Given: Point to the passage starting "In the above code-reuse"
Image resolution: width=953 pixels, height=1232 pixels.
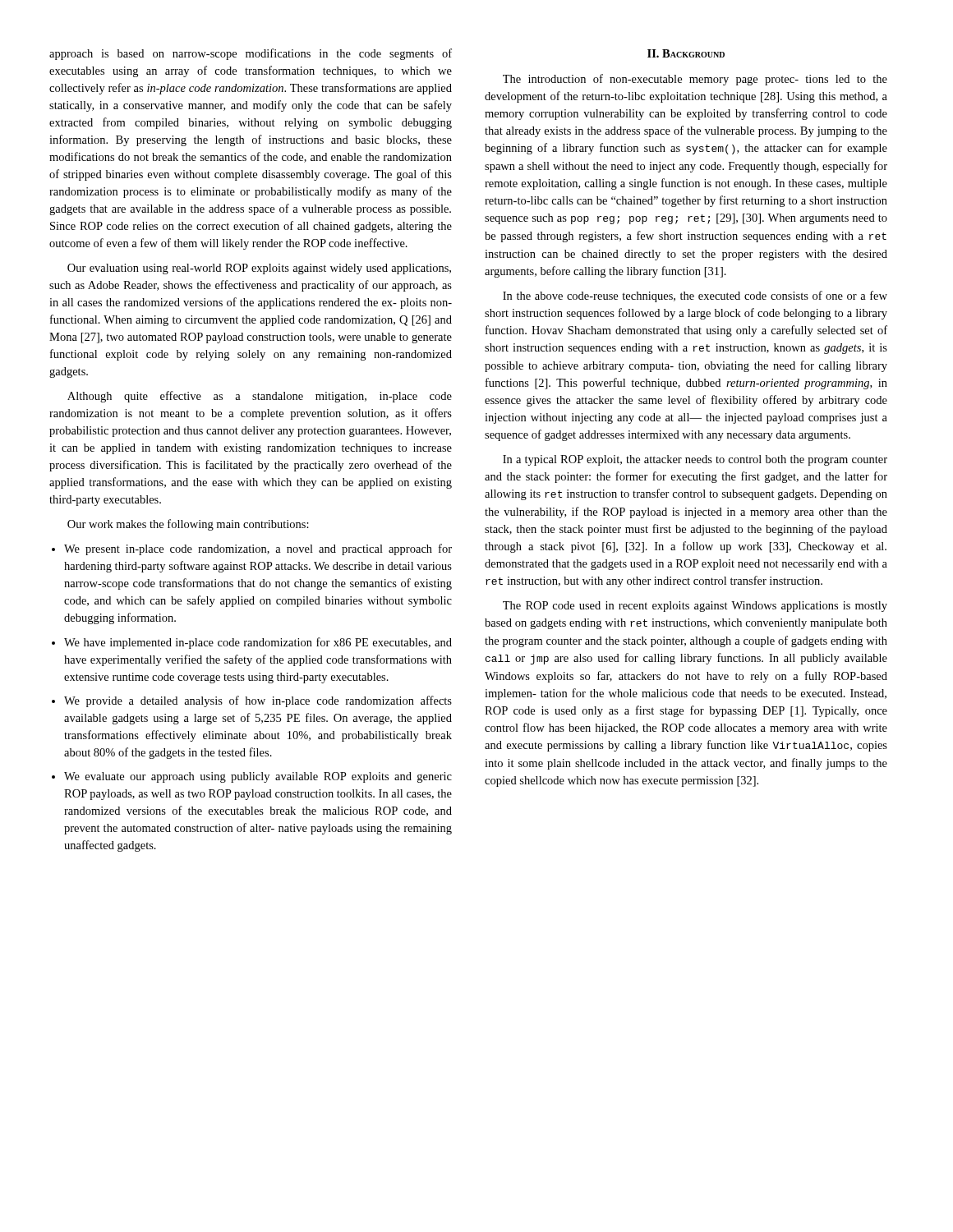Looking at the screenshot, I should (686, 365).
